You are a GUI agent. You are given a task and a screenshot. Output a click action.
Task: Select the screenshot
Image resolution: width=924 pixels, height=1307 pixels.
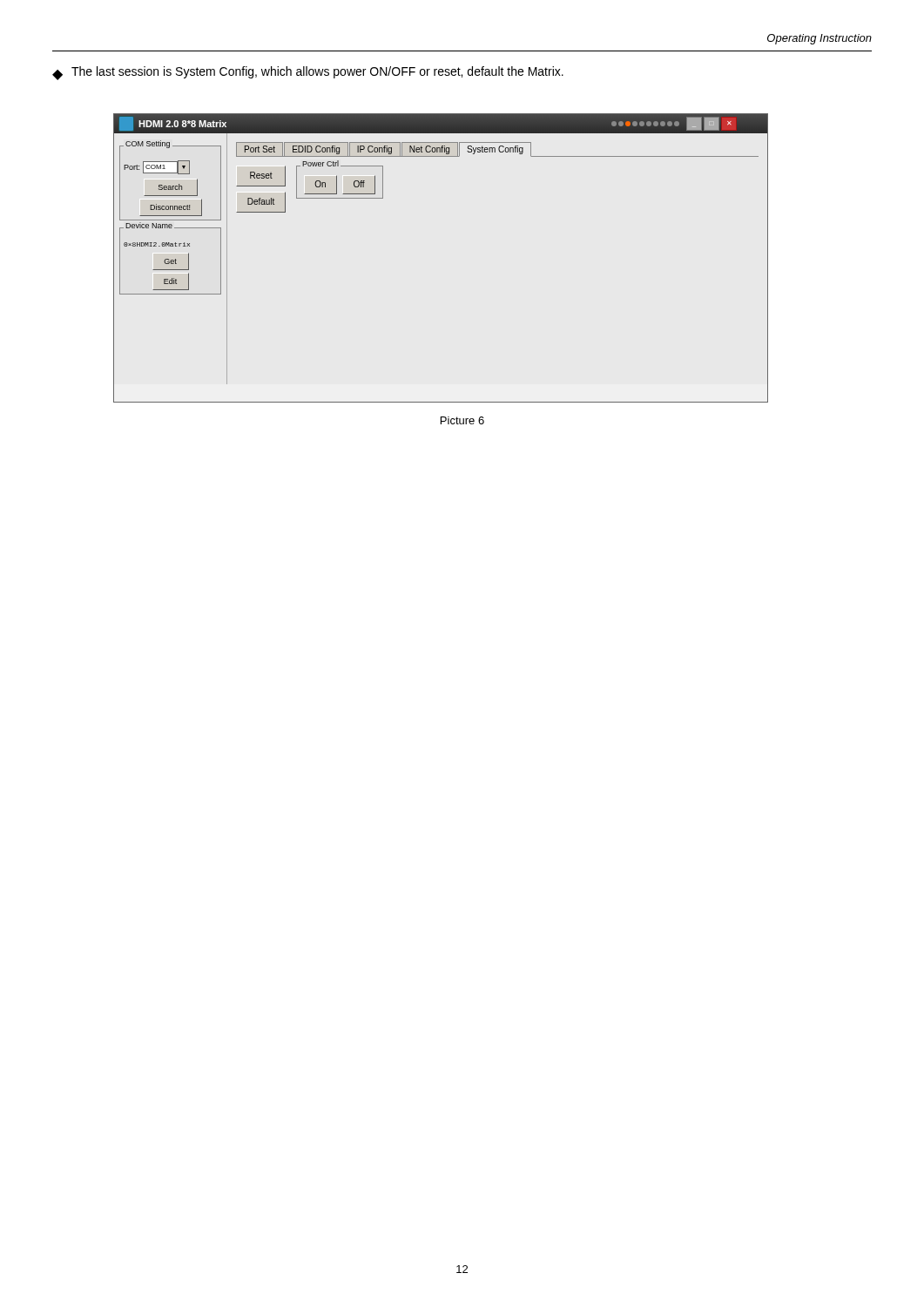click(x=440, y=257)
